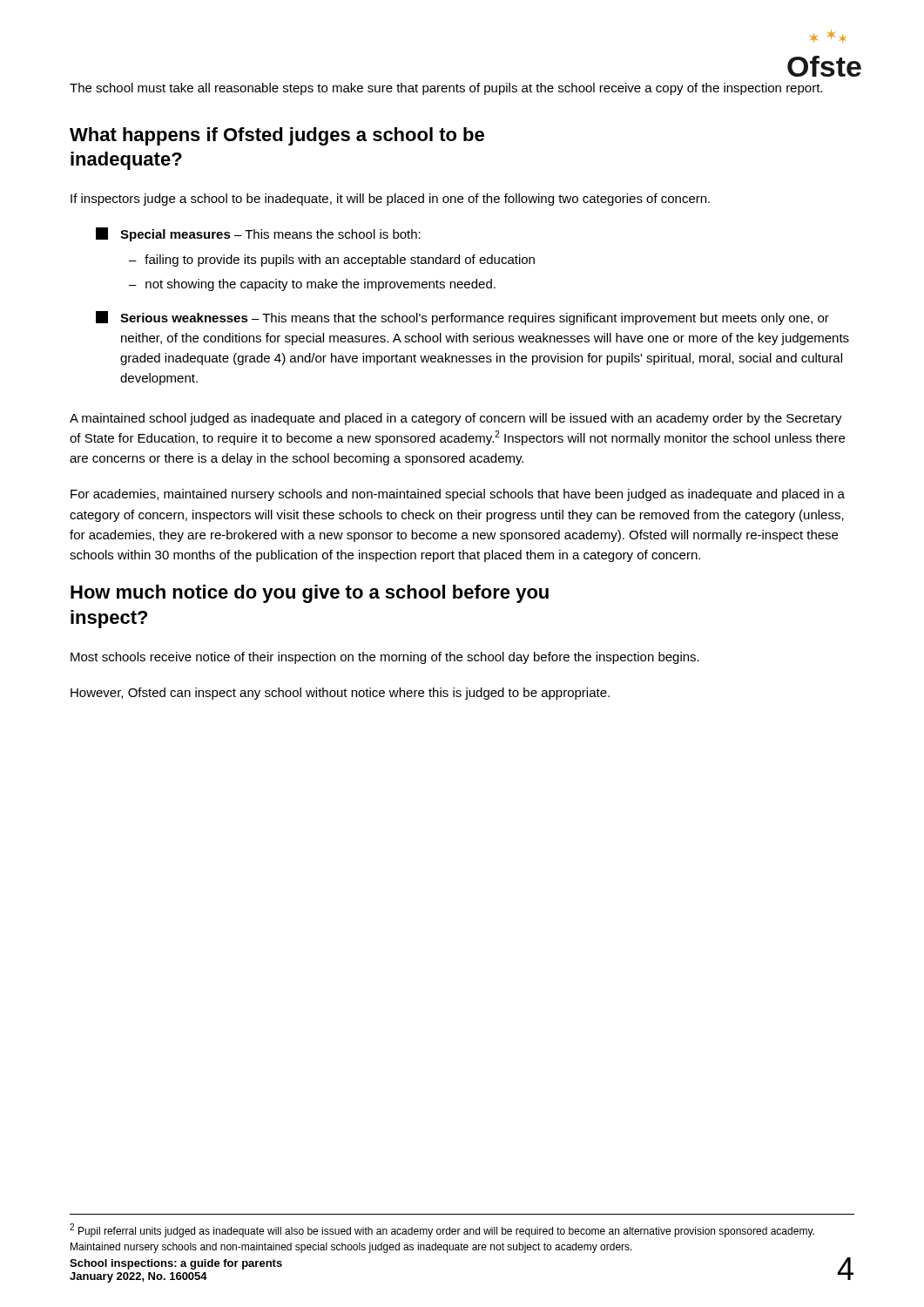Image resolution: width=924 pixels, height=1307 pixels.
Task: Click on the text block that reads "A maintained school"
Action: click(x=458, y=438)
